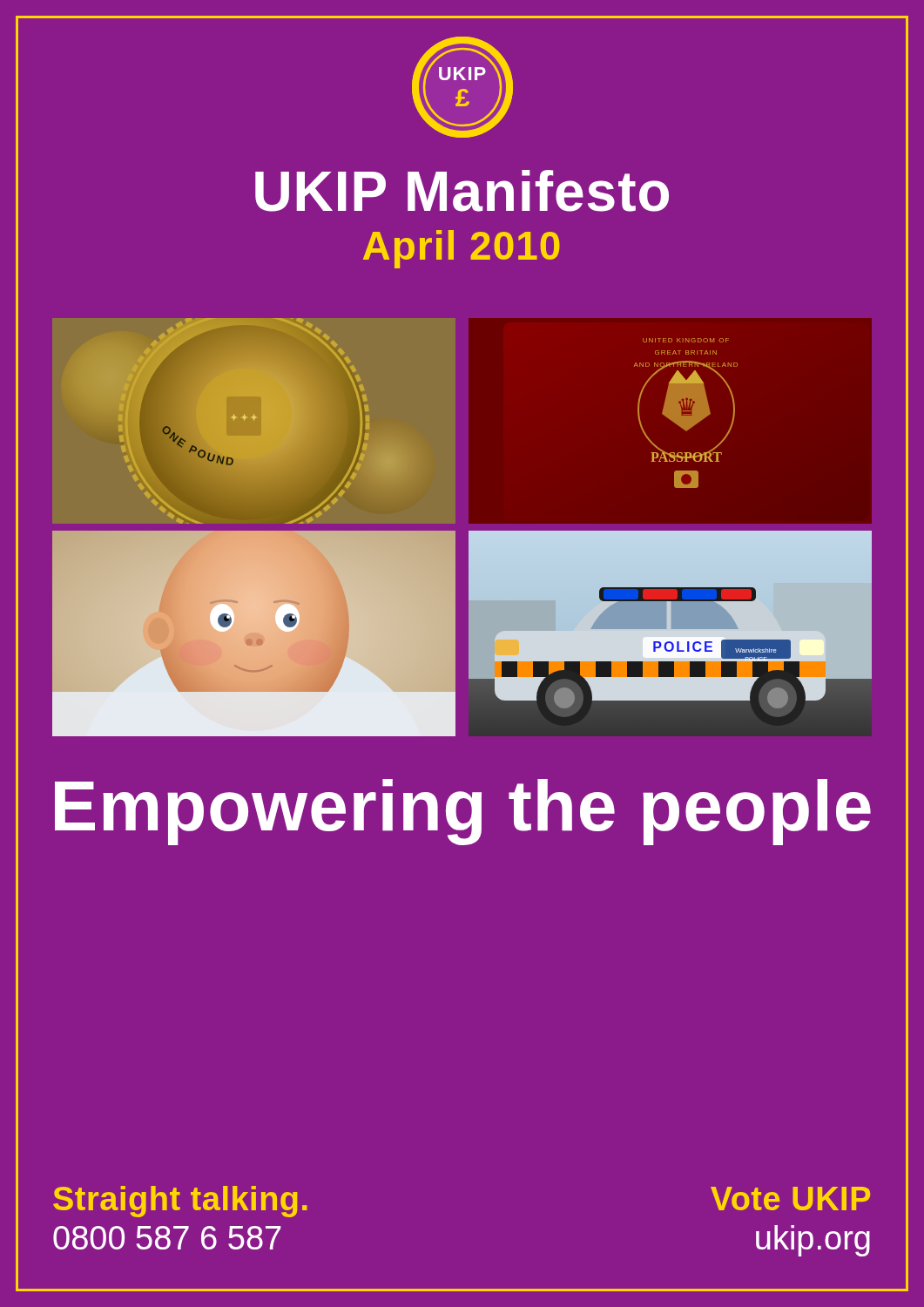Locate the photo
This screenshot has height=1307, width=924.
click(462, 527)
